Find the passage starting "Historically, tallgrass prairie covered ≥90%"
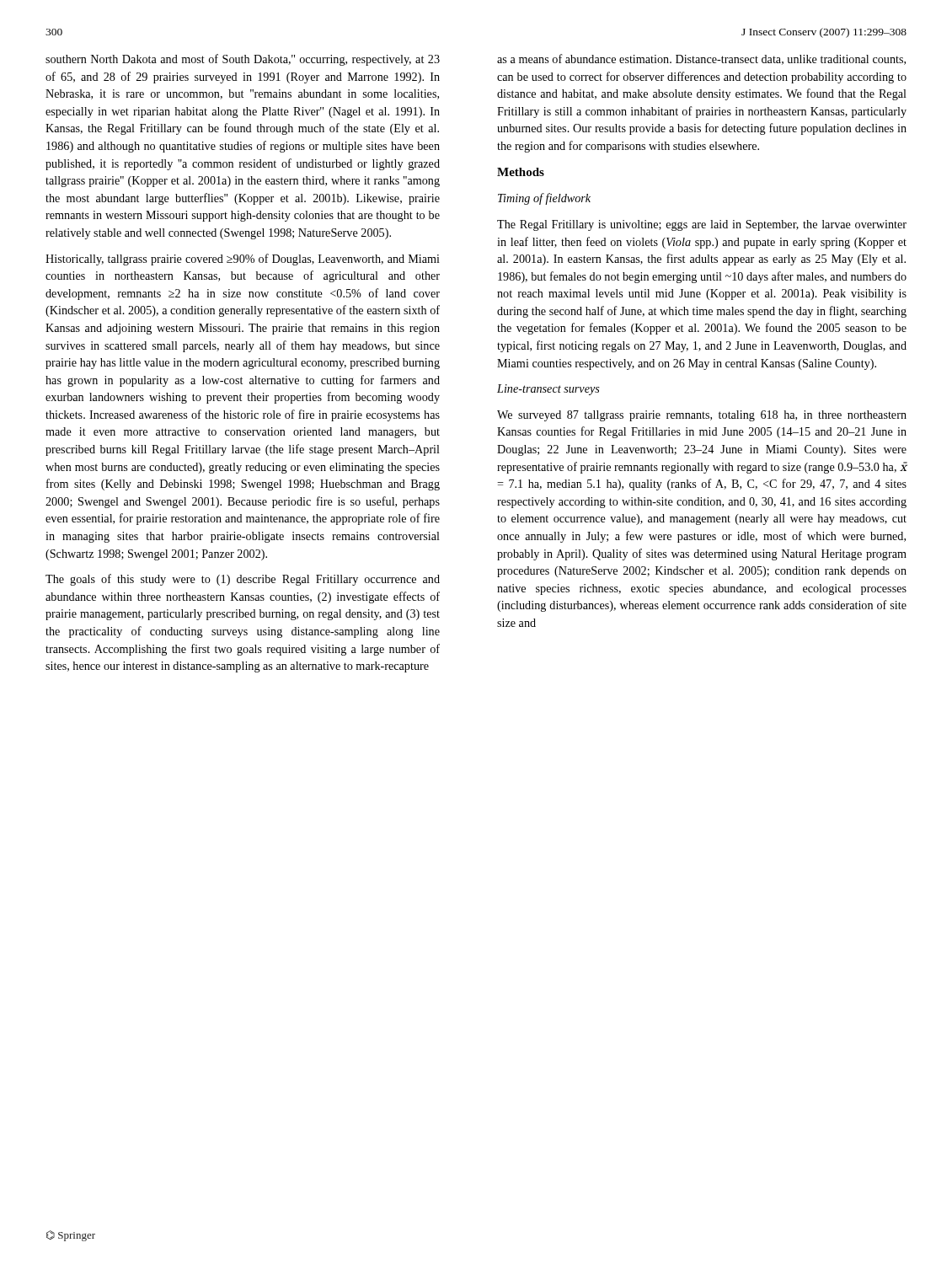The height and width of the screenshot is (1264, 952). tap(243, 406)
